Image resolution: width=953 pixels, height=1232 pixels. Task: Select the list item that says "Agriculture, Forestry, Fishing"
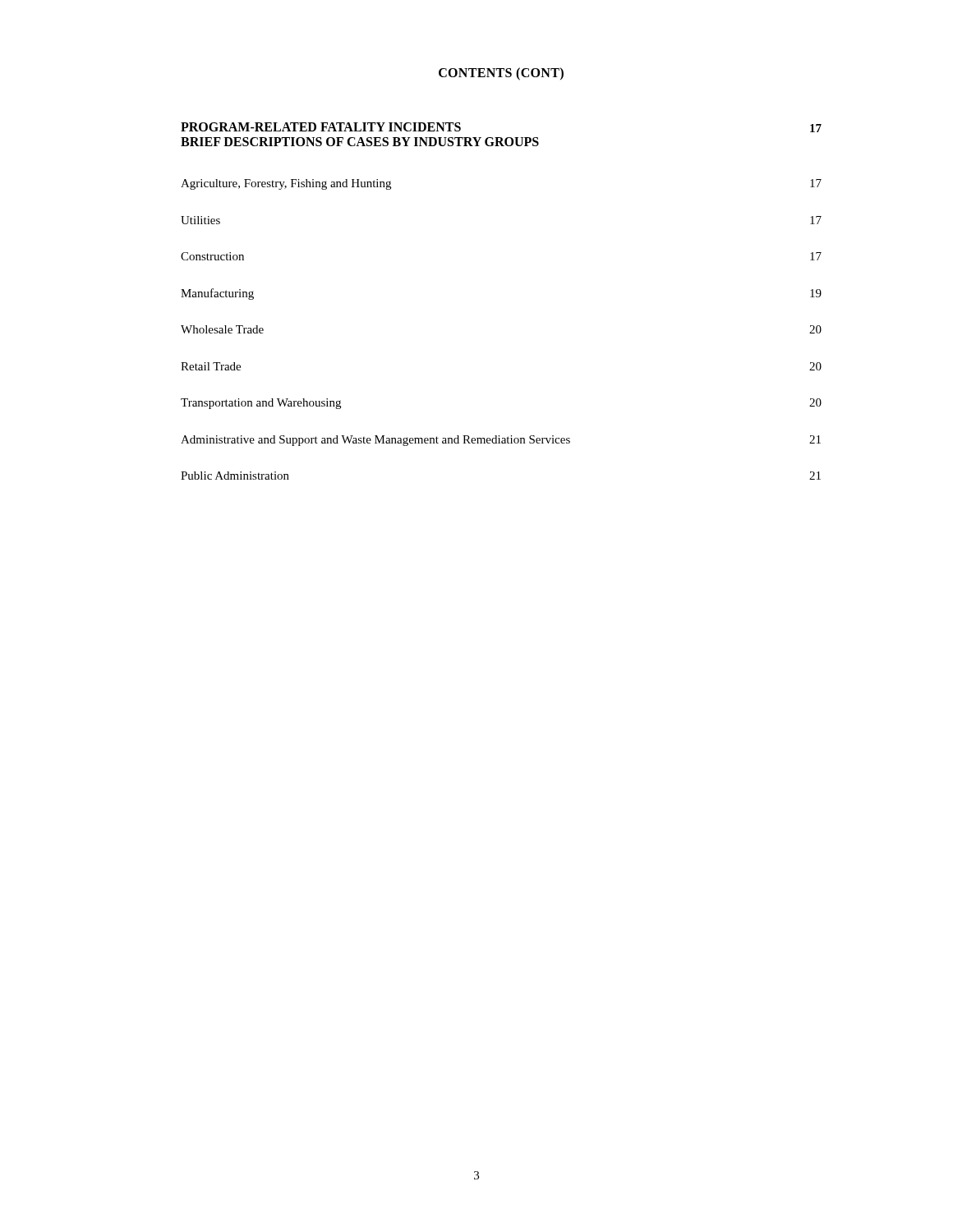click(x=281, y=184)
